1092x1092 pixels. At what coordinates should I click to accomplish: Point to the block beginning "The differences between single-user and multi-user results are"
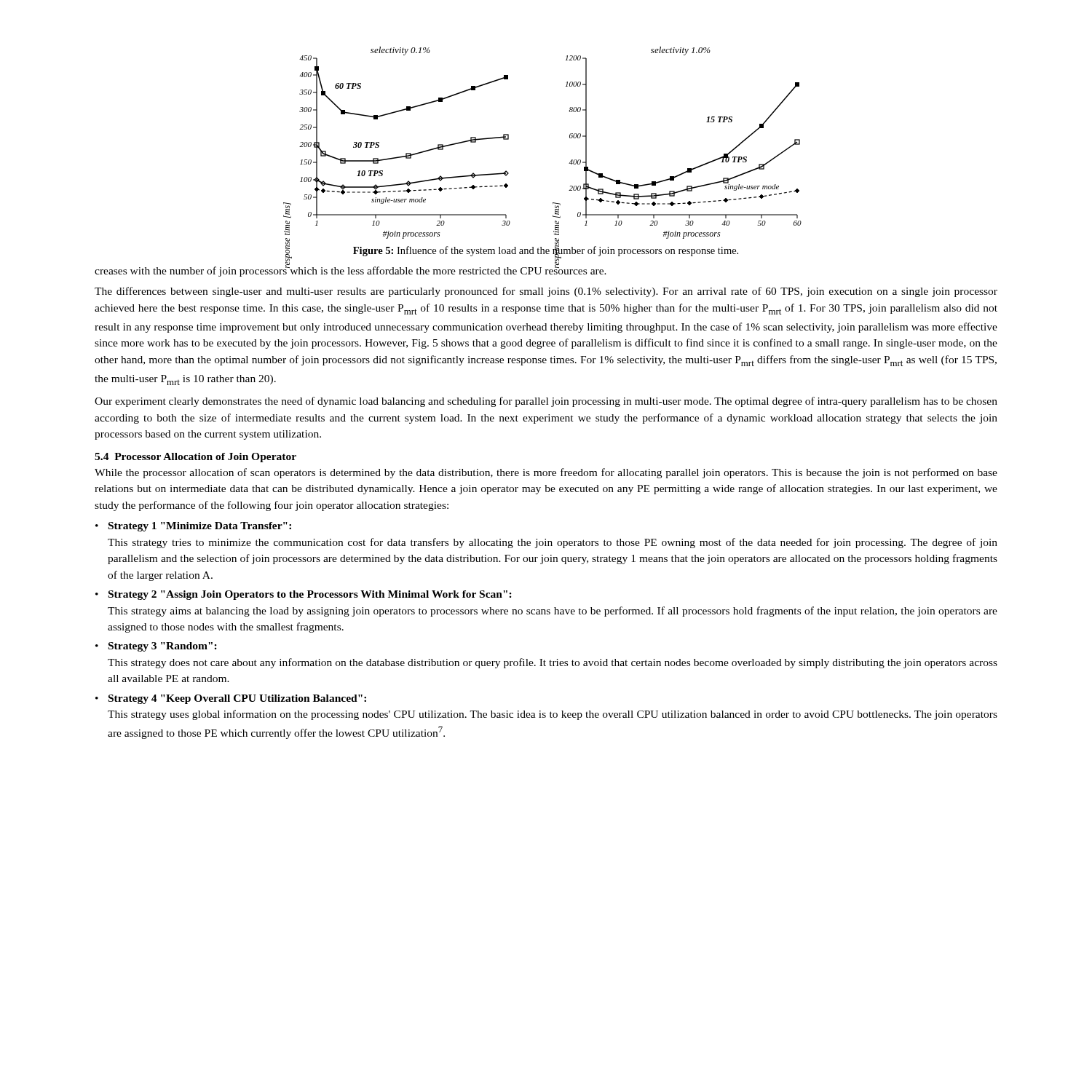(546, 336)
